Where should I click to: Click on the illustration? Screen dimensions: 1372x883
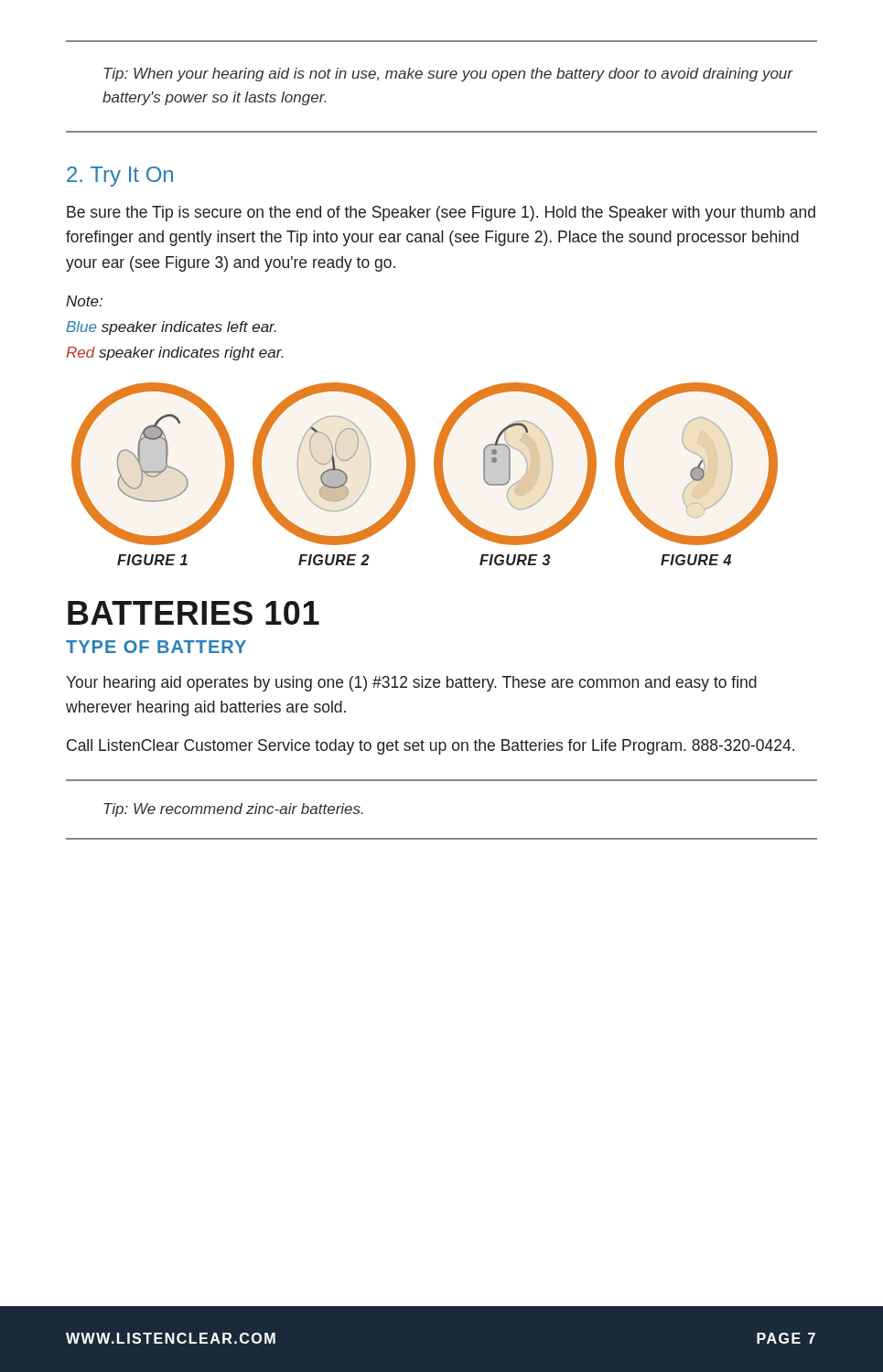coord(442,475)
